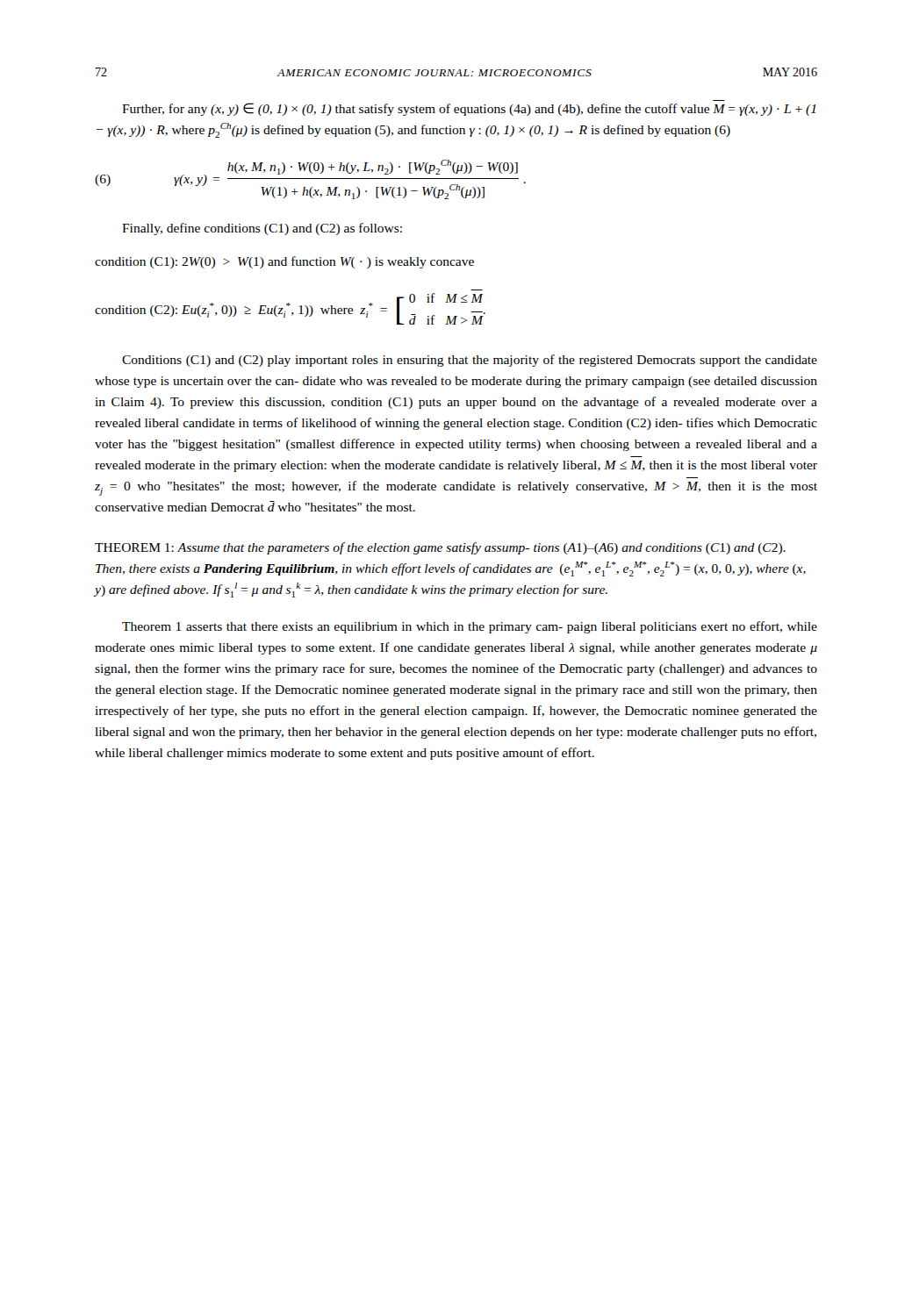
Task: Find the text block that reads "condition (C1): 2W(0) > W(1) and function W("
Action: click(x=456, y=261)
